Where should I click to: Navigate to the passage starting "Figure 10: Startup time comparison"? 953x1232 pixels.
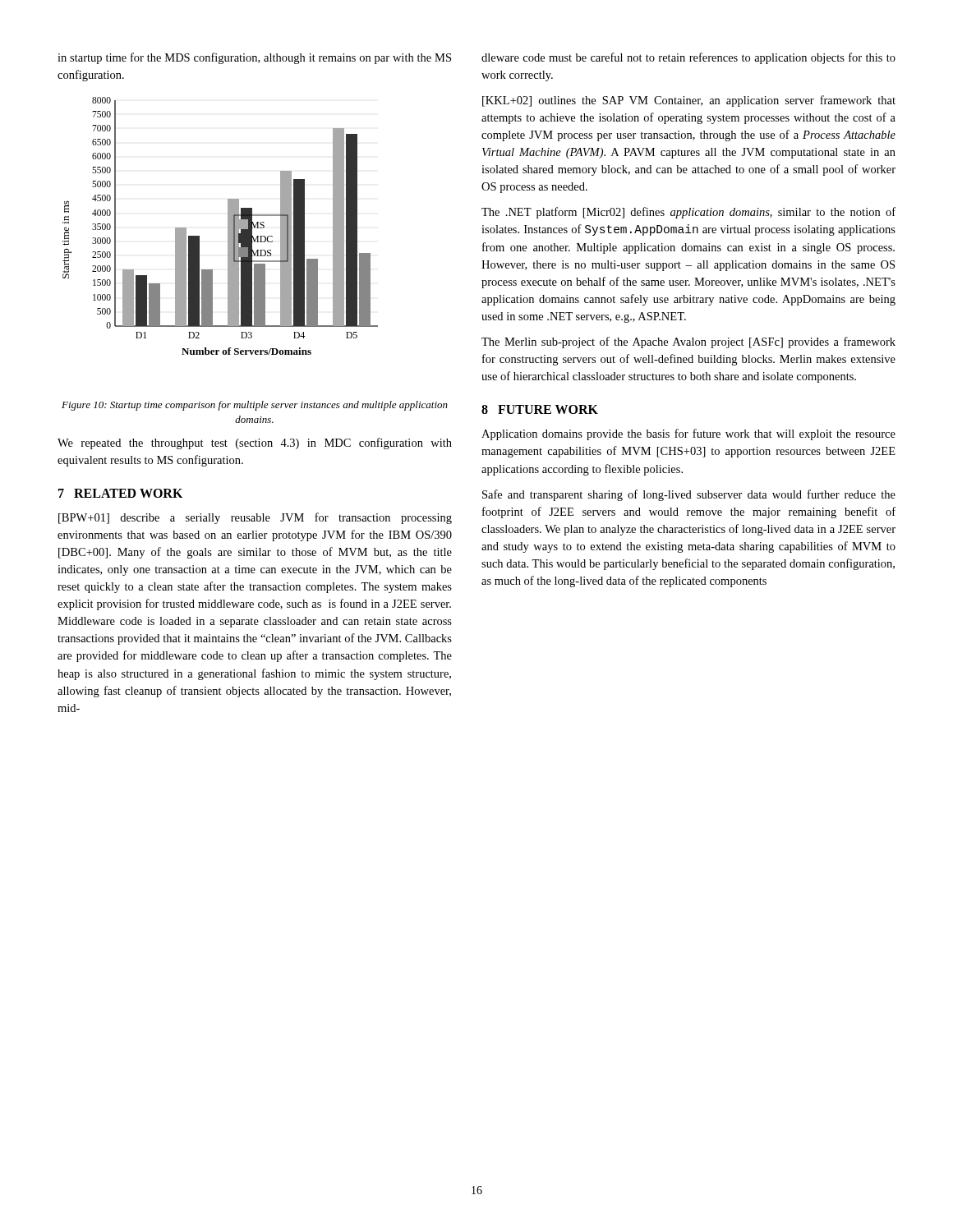255,412
